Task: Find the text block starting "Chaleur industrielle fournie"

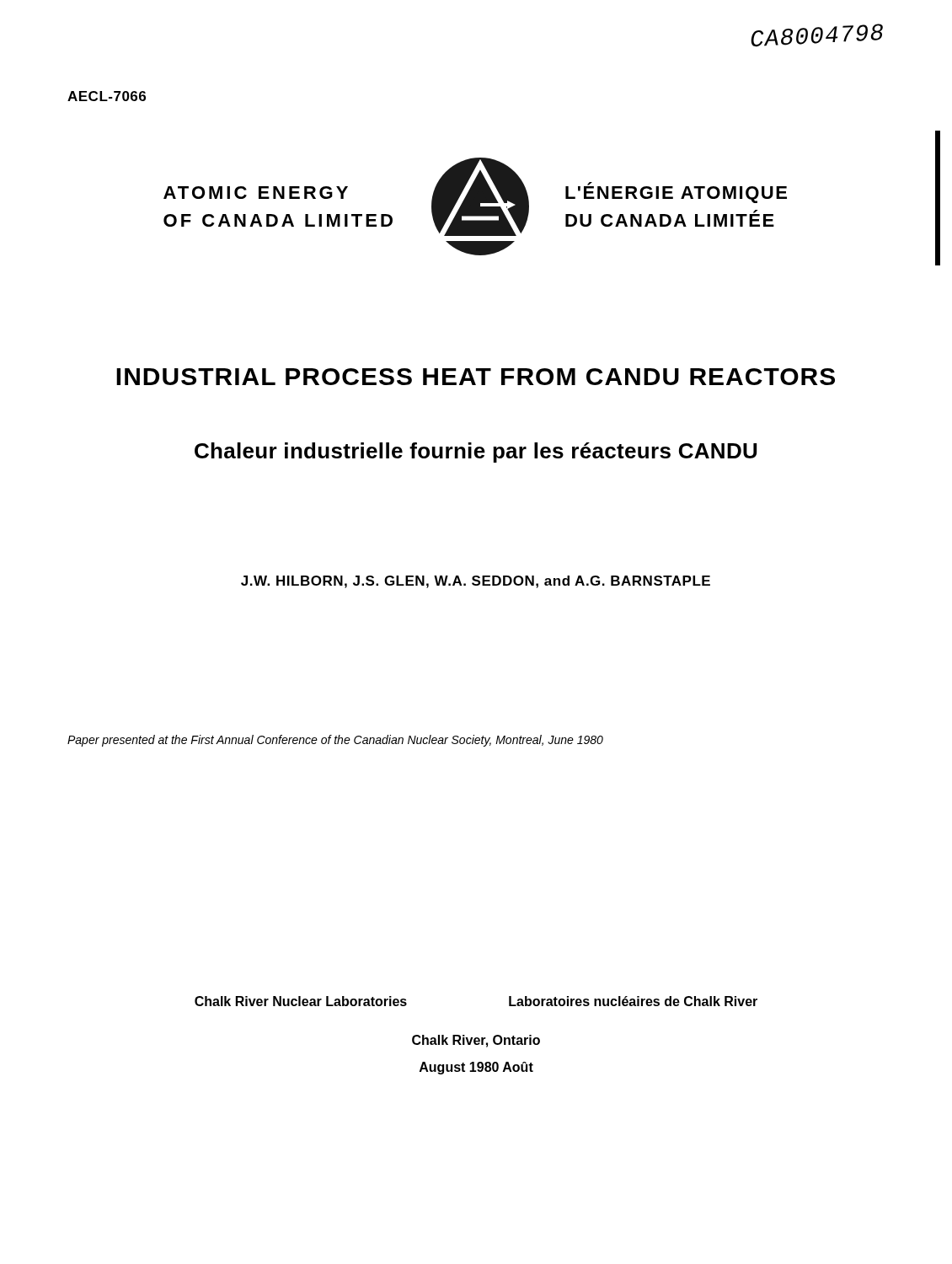Action: pyautogui.click(x=476, y=451)
